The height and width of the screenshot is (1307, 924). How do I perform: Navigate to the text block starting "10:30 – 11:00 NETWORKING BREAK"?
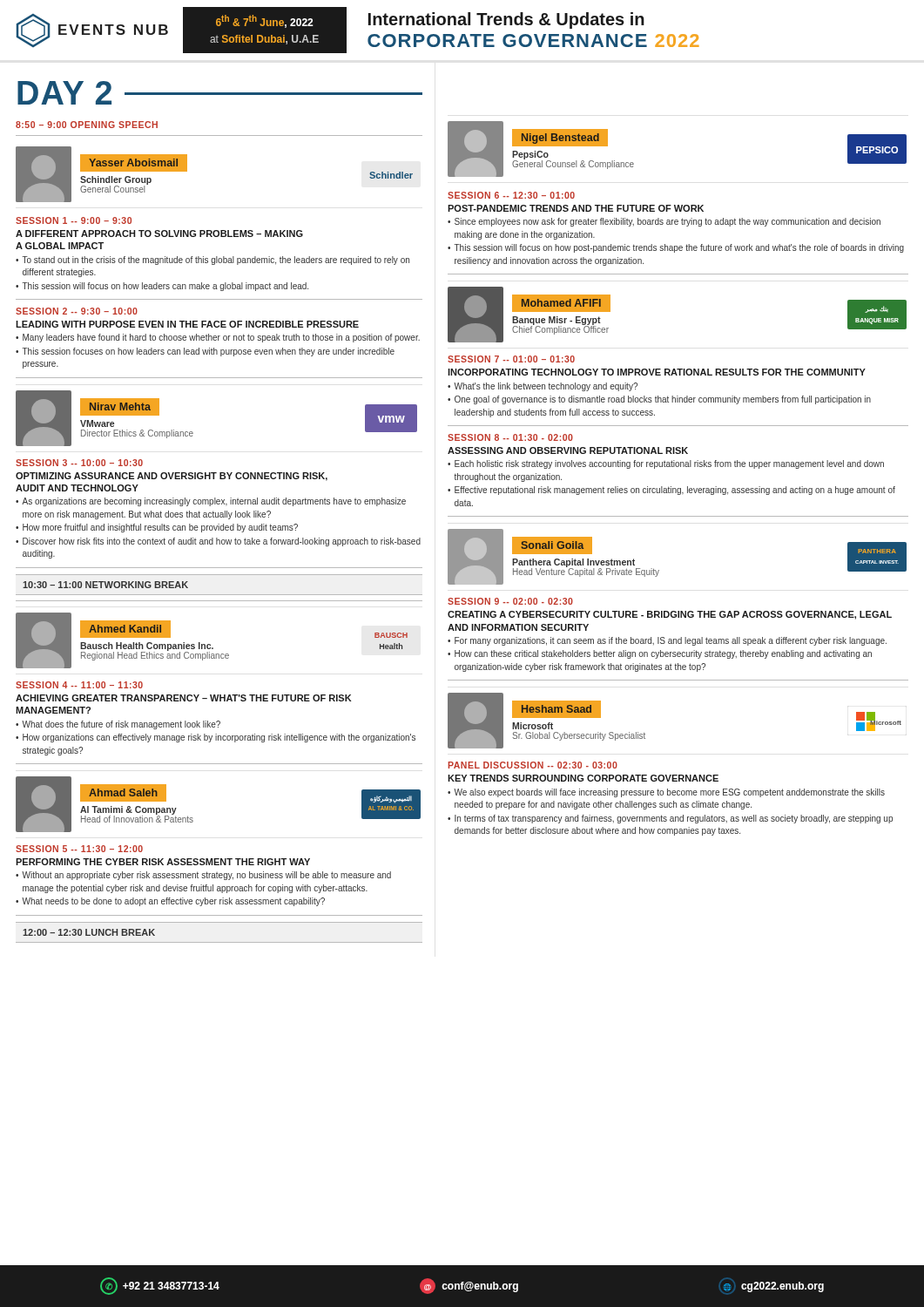(105, 585)
